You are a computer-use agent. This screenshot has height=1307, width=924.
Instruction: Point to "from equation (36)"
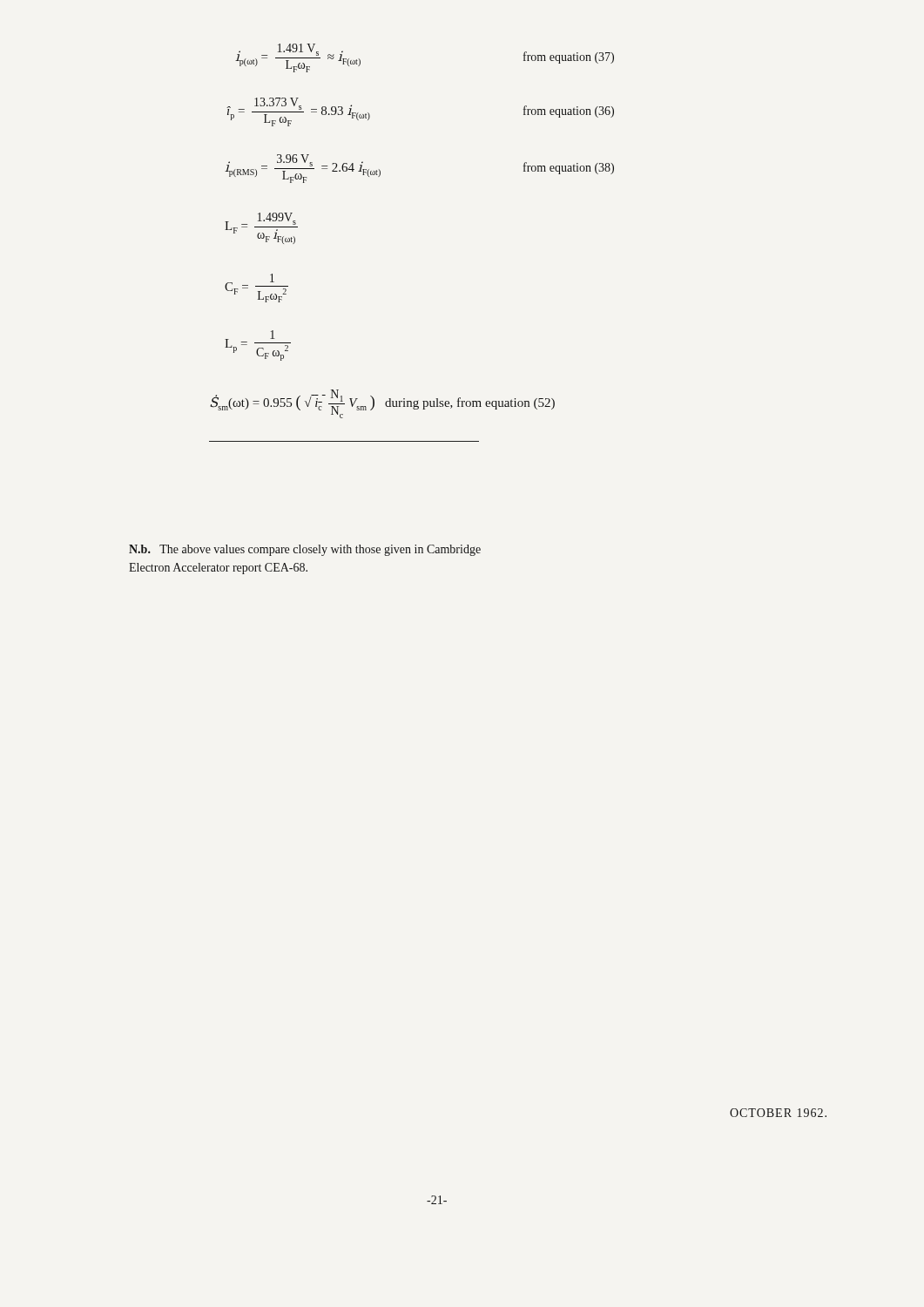click(569, 111)
